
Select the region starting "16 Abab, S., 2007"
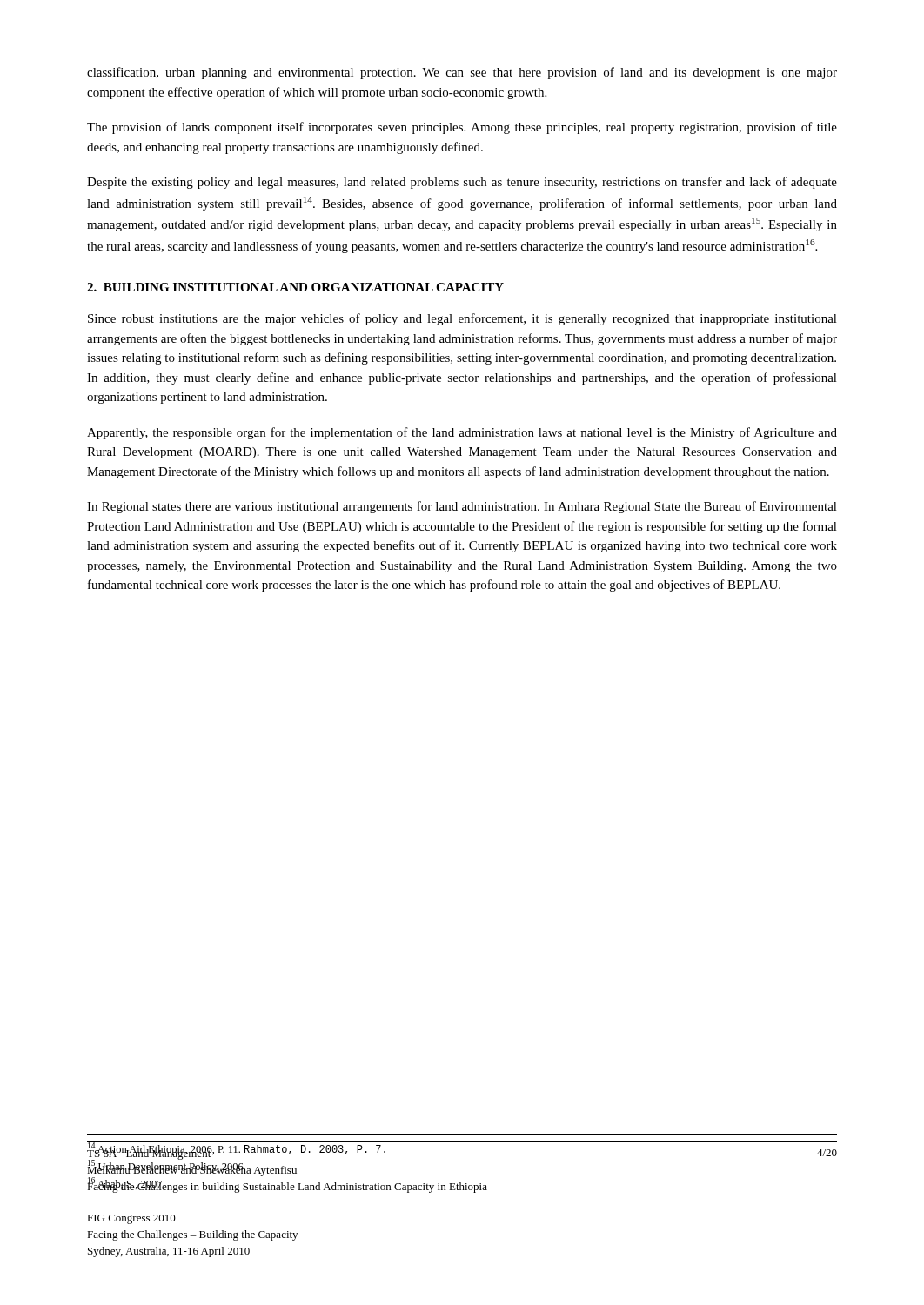125,1183
